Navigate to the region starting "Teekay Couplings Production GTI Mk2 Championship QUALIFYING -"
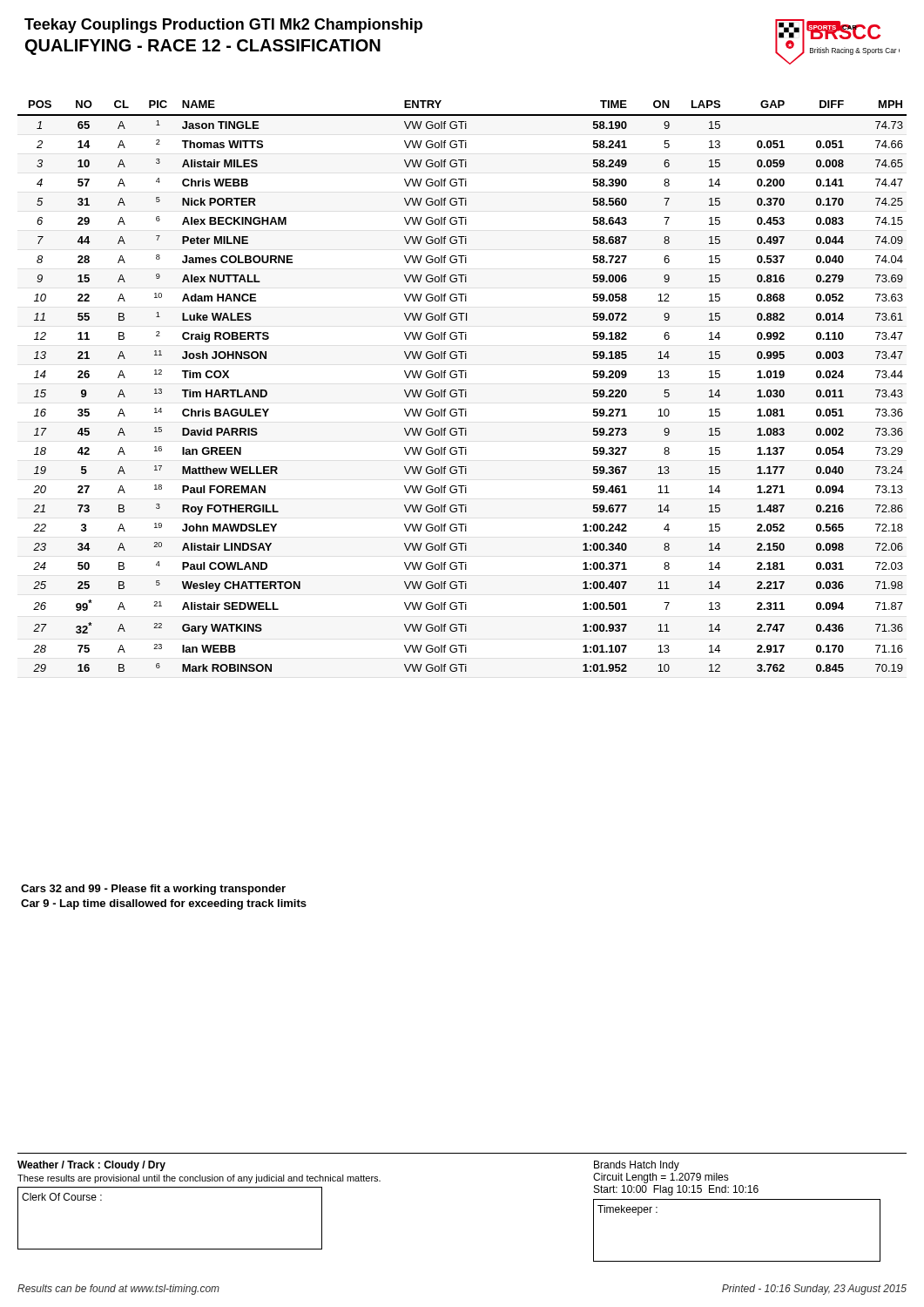The width and height of the screenshot is (924, 1307). pos(224,36)
